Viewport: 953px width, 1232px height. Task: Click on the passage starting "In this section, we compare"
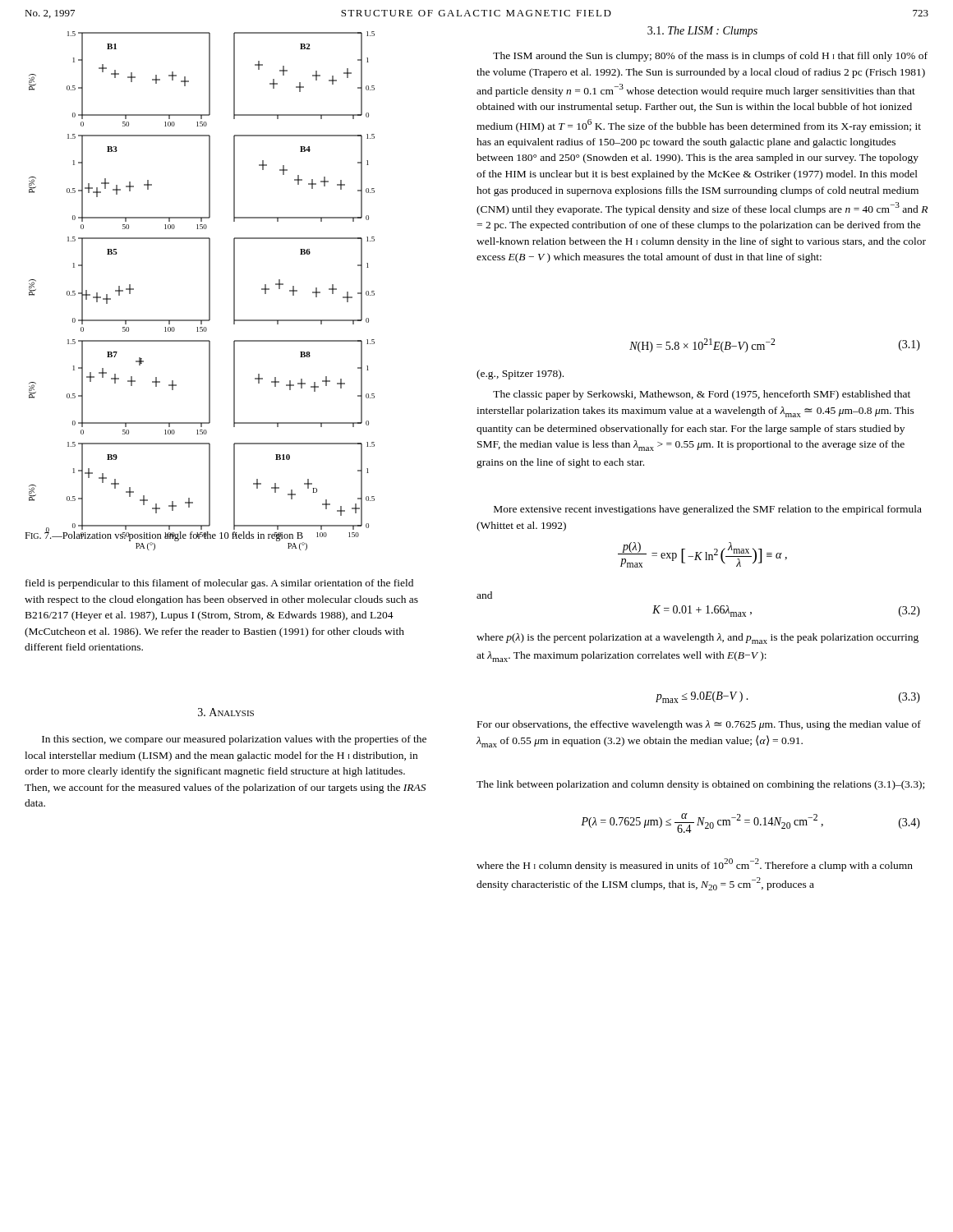[x=226, y=771]
